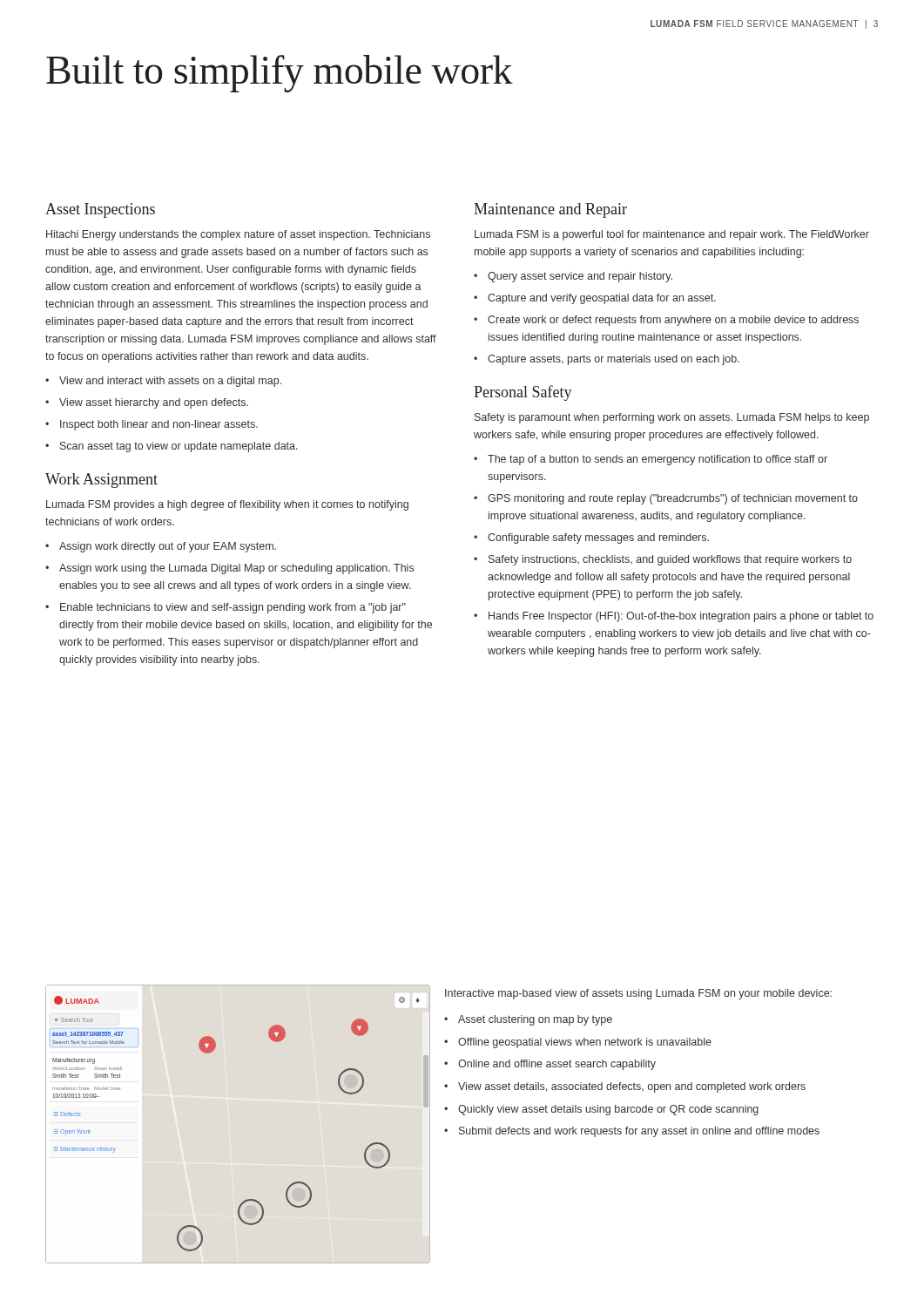Locate the region starting "•Offline geospatial views when network"
Viewport: 924px width, 1307px height.
(x=578, y=1042)
